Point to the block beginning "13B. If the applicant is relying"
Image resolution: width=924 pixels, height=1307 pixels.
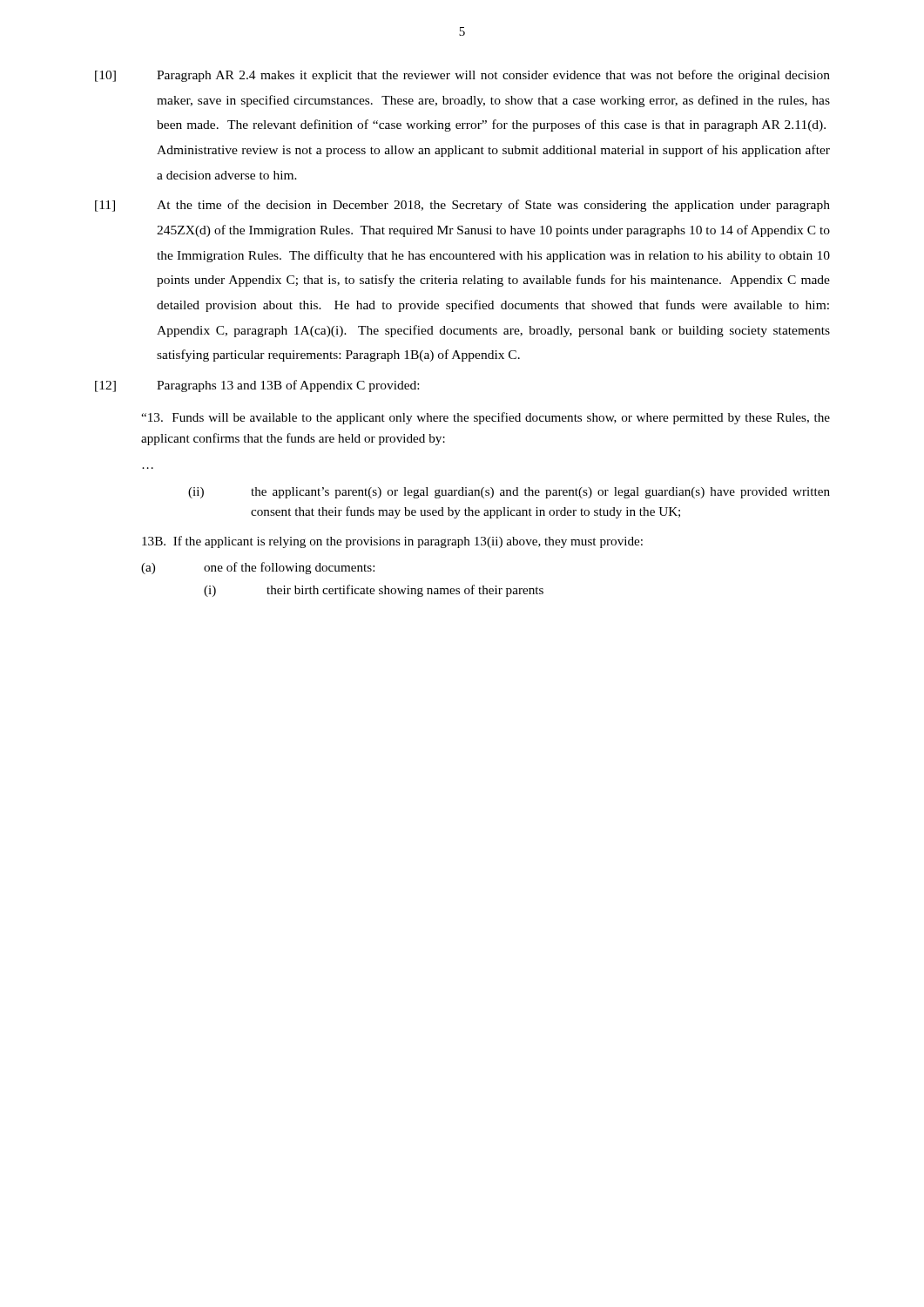pos(392,542)
